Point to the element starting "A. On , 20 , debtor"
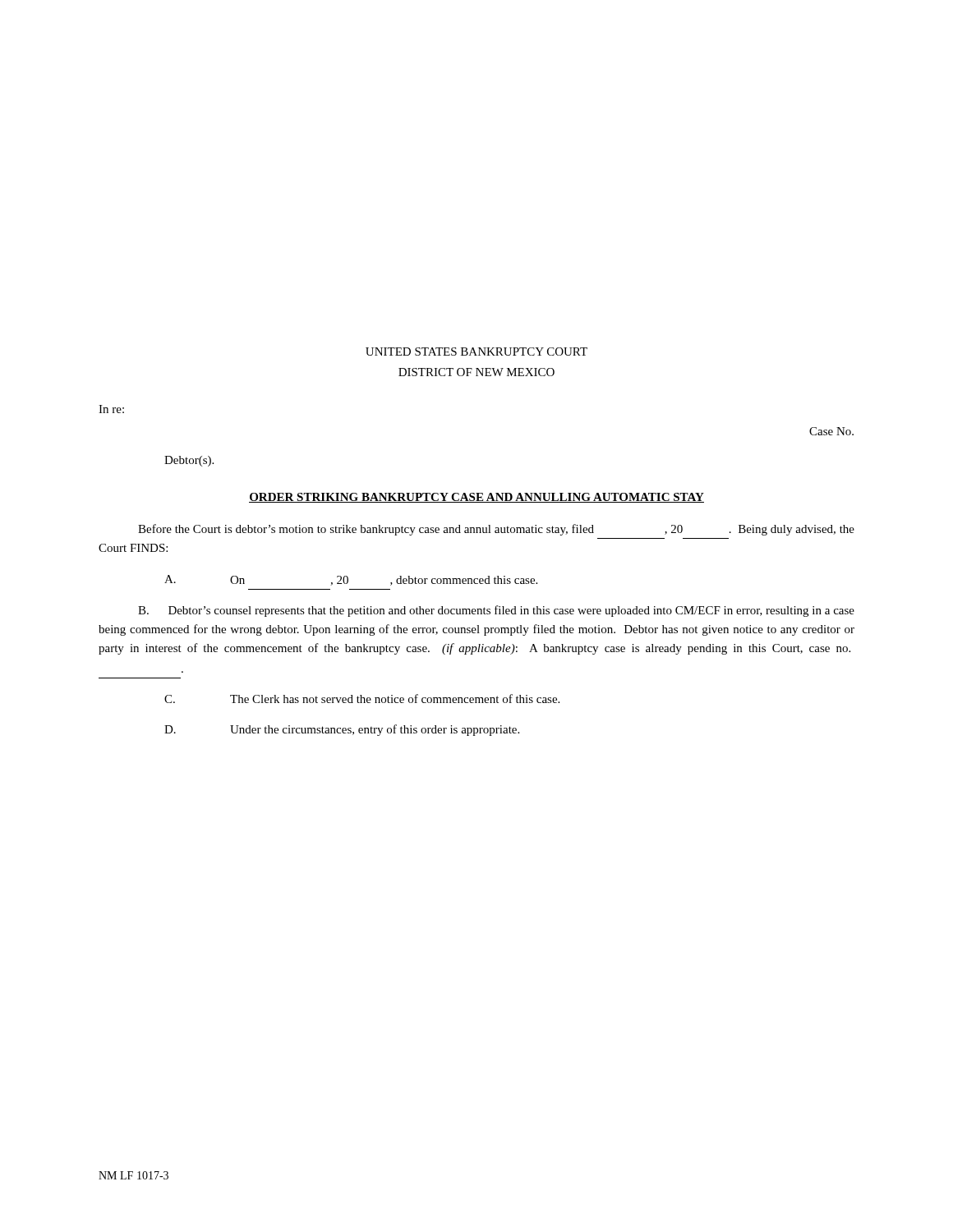This screenshot has width=953, height=1232. 476,580
